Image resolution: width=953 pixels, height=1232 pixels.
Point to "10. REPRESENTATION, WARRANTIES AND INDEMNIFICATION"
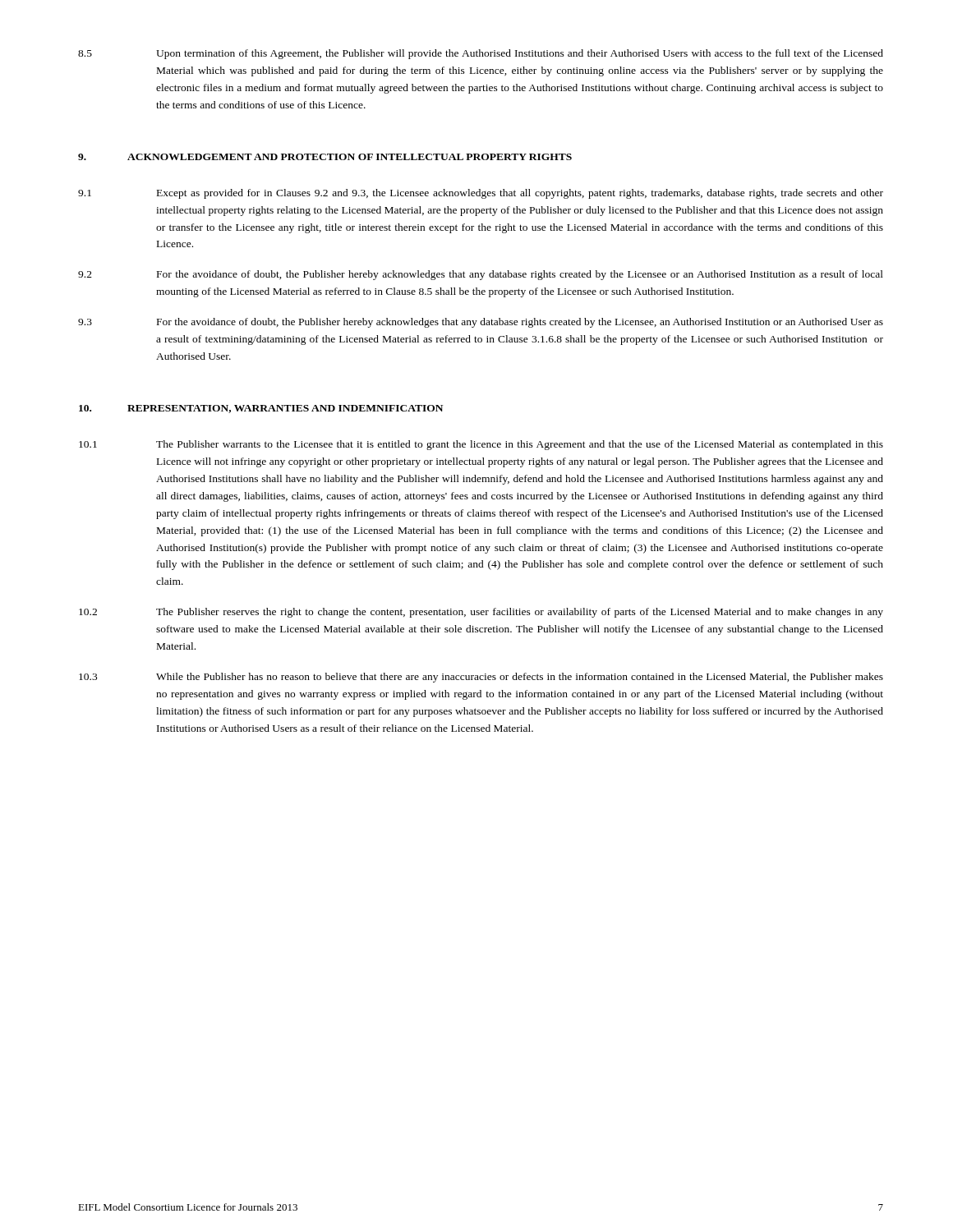[261, 409]
